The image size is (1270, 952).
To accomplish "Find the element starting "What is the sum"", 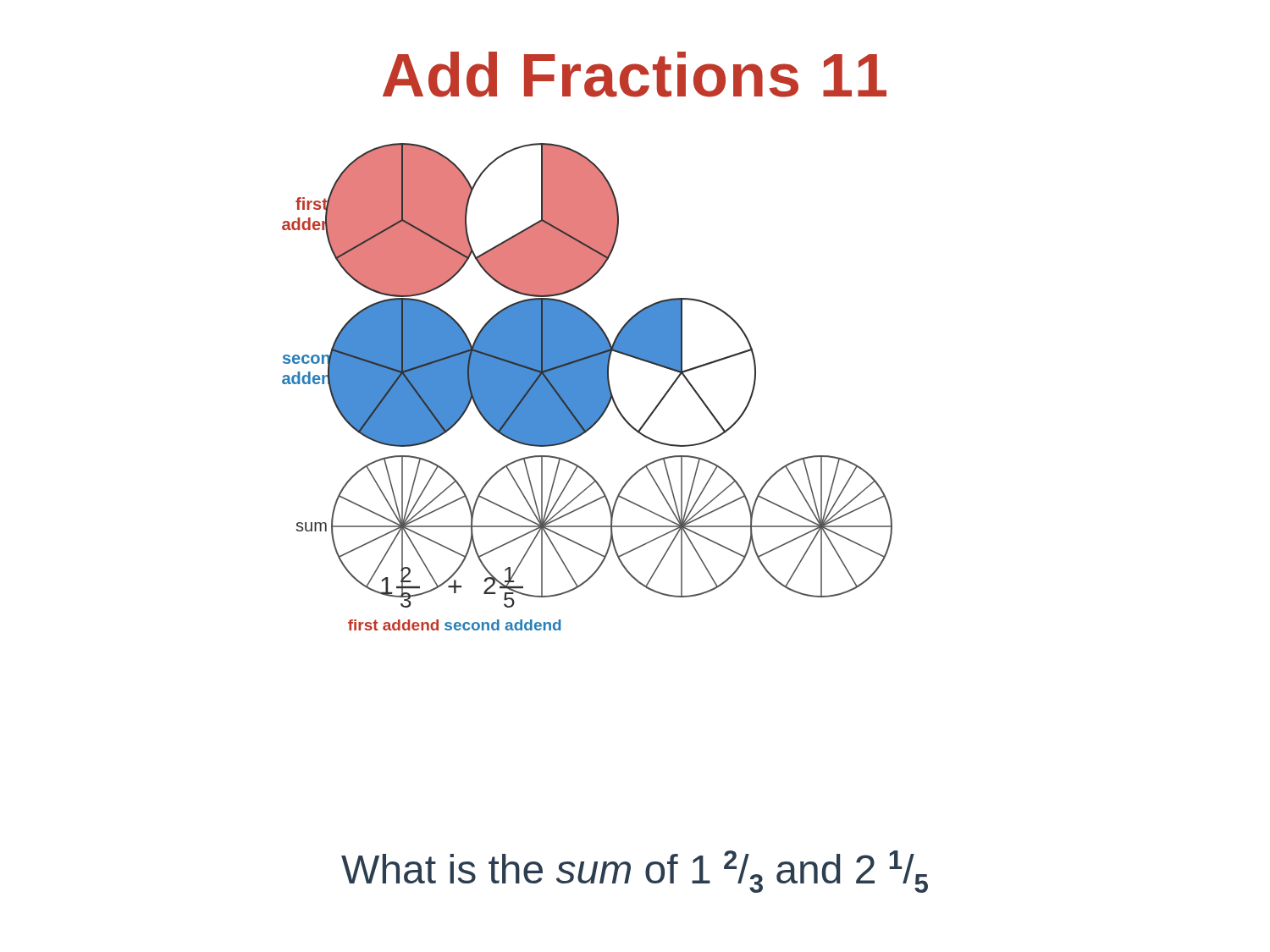I will [x=635, y=872].
